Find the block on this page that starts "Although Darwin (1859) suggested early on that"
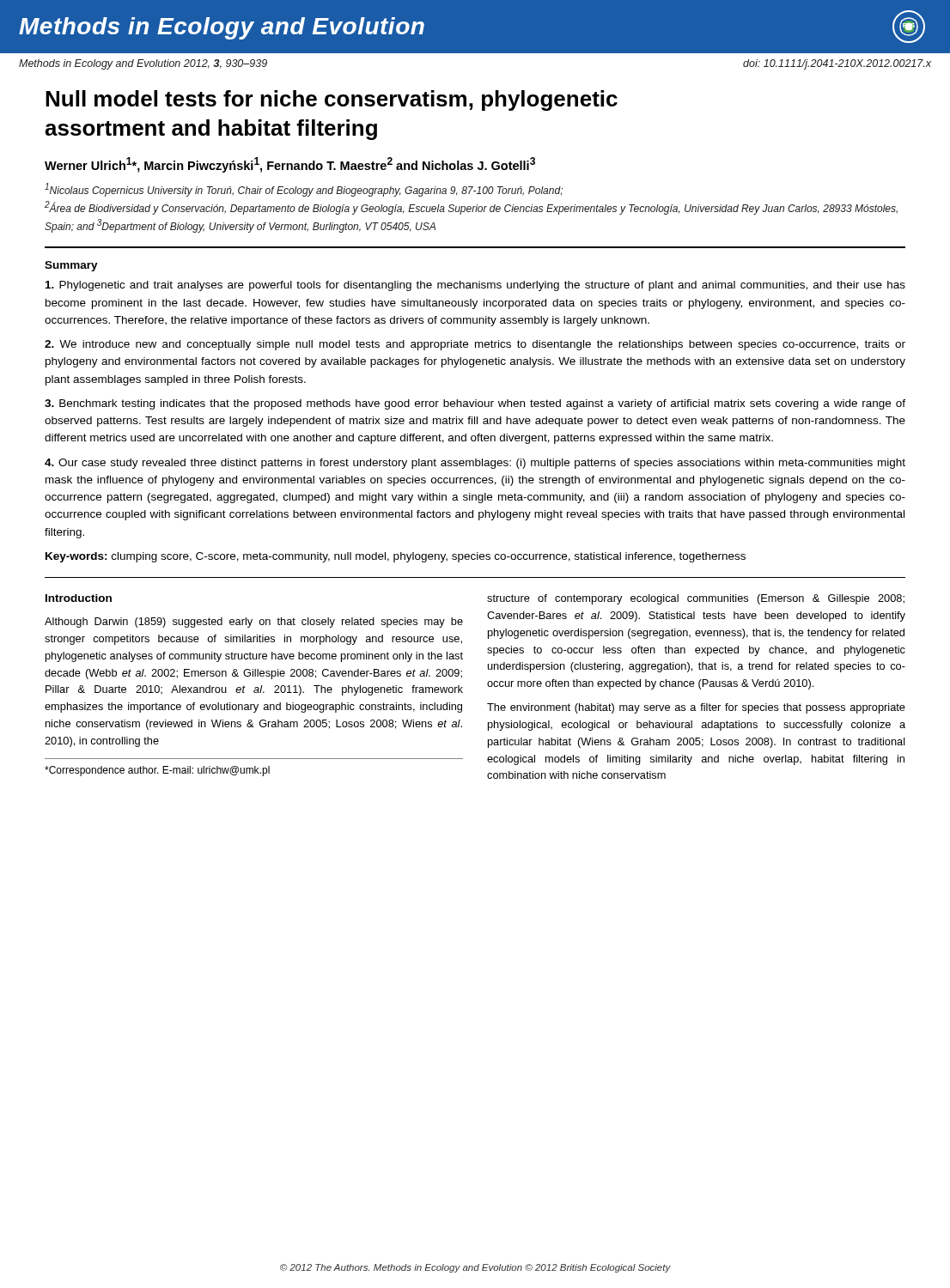Screen dimensions: 1288x950 254,681
